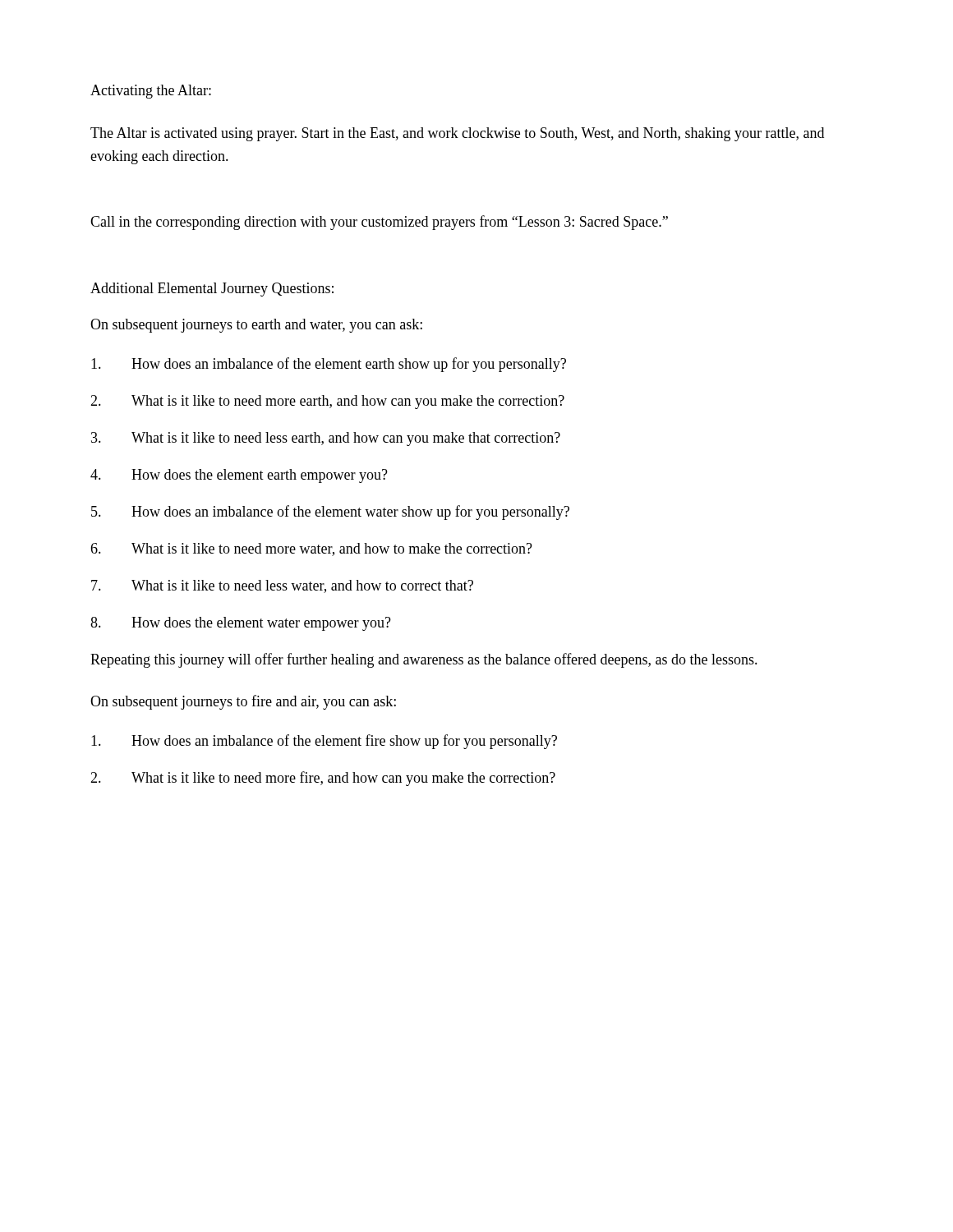Viewport: 953px width, 1232px height.
Task: Select the text block starting "5. How does an imbalance of"
Action: pos(476,512)
